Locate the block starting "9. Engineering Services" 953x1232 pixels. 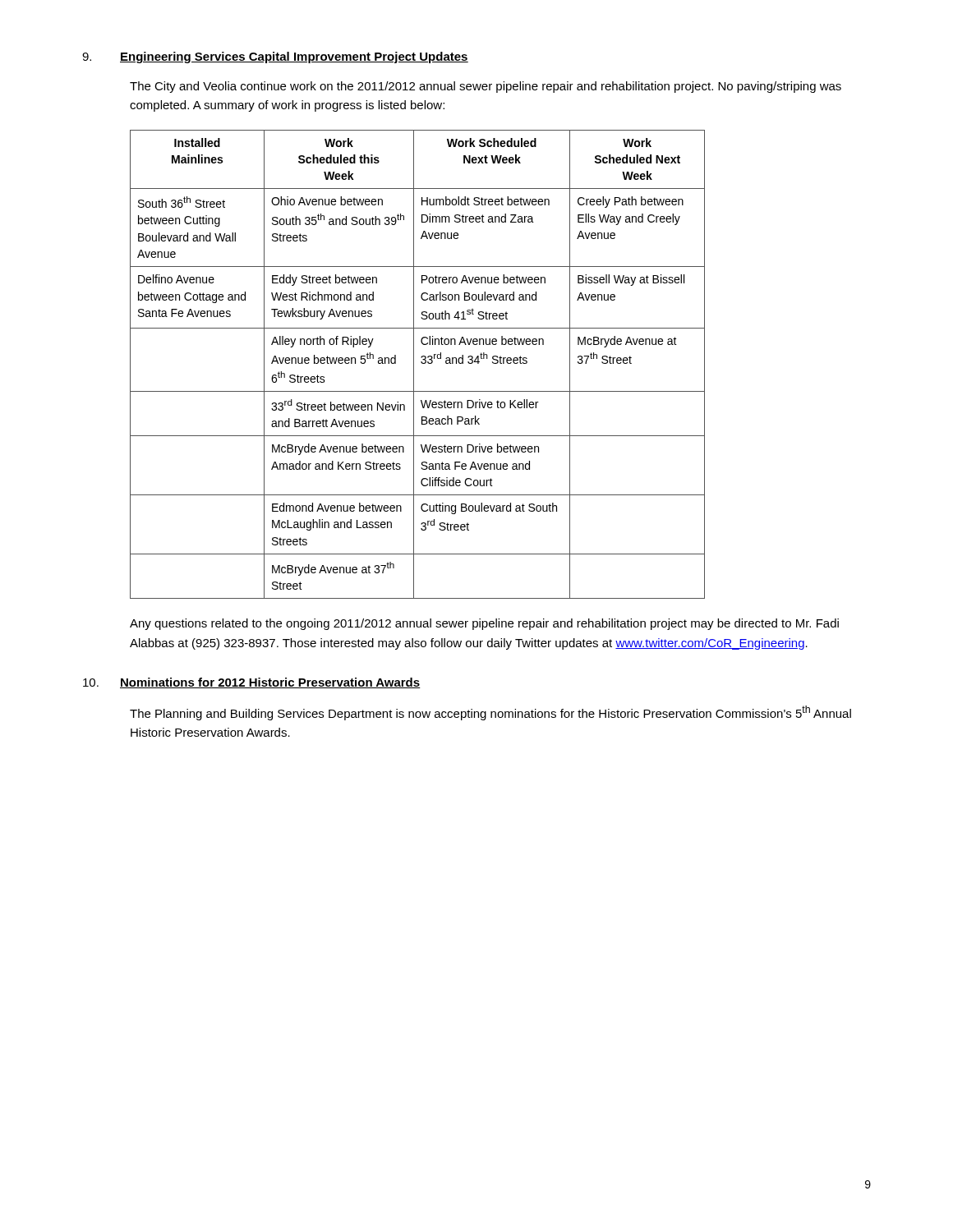point(275,56)
